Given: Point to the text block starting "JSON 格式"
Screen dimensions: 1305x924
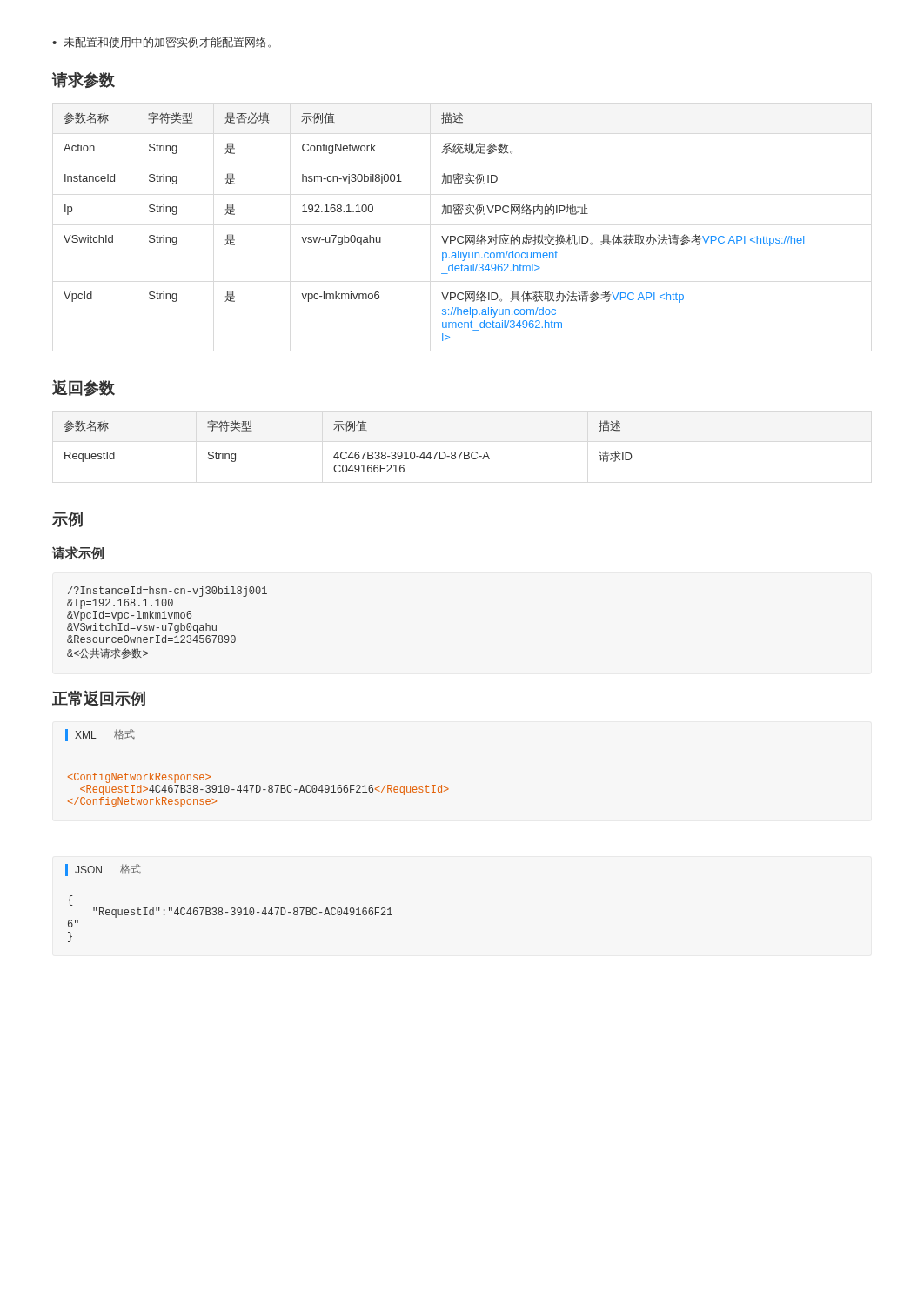Looking at the screenshot, I should 103,870.
